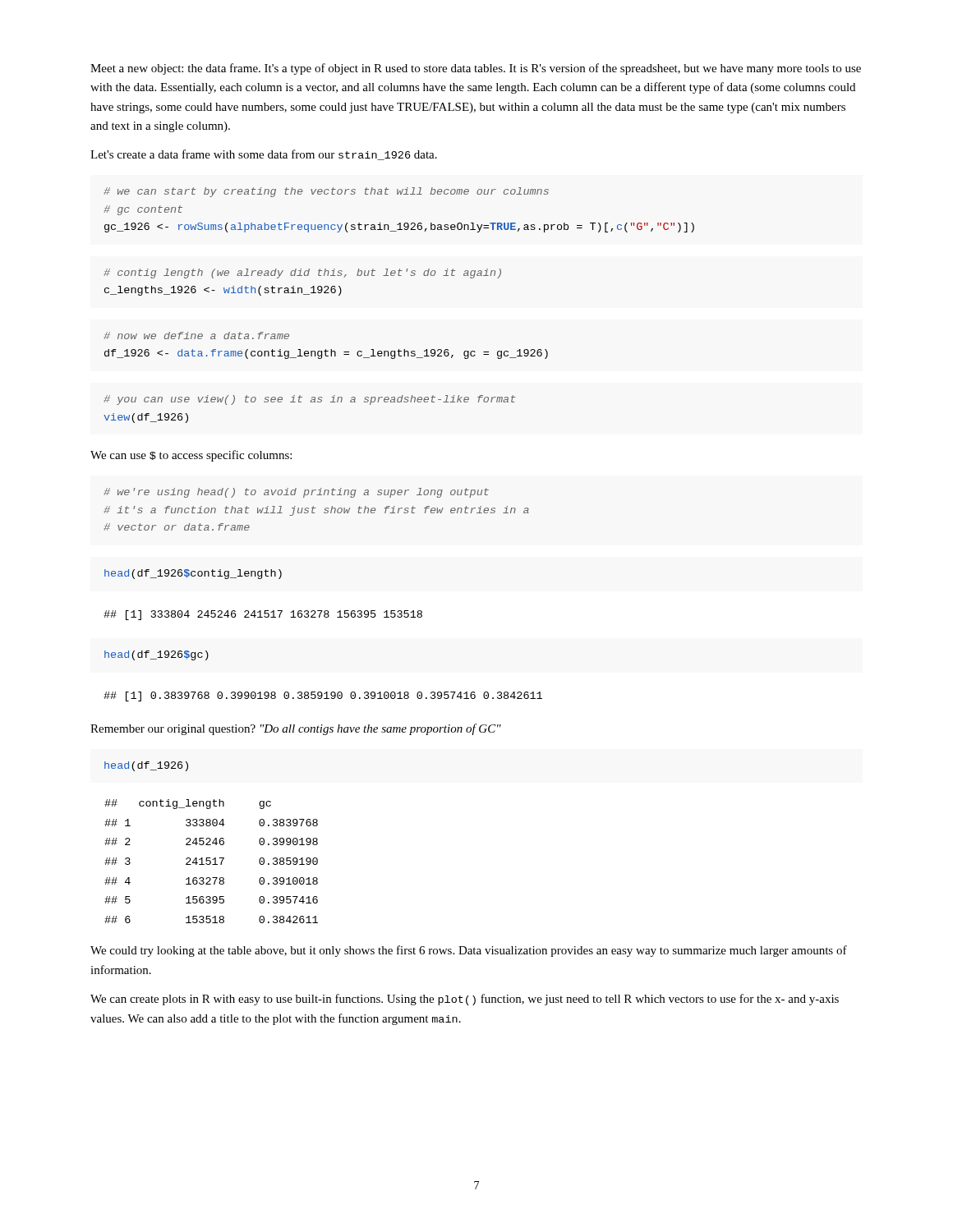Locate the text starting "contig length (we already did this, but let's"
The width and height of the screenshot is (953, 1232).
click(x=303, y=282)
